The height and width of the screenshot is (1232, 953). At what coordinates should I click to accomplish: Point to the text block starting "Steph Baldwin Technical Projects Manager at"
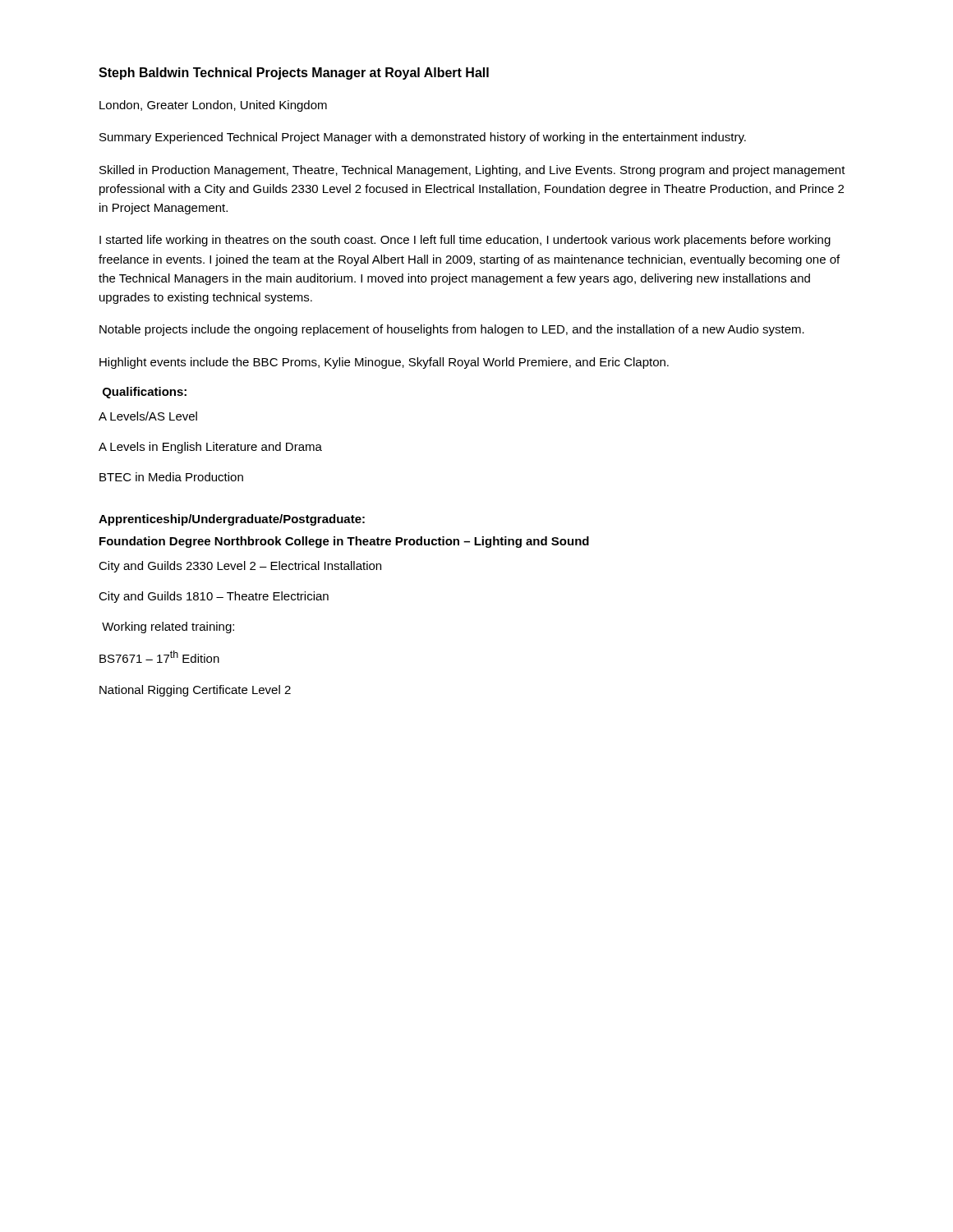[x=294, y=73]
